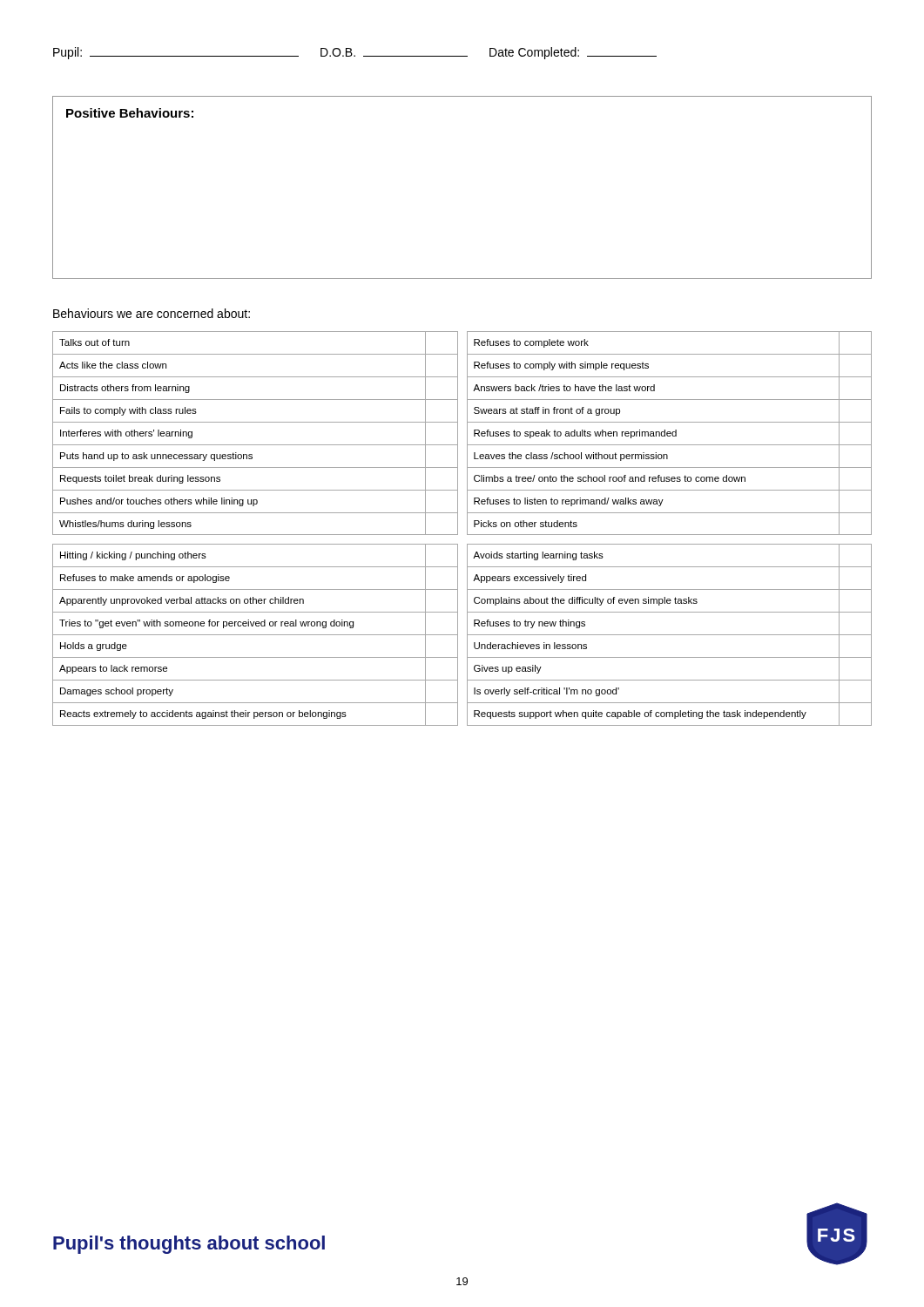The height and width of the screenshot is (1307, 924).
Task: Select the logo
Action: 837,1233
